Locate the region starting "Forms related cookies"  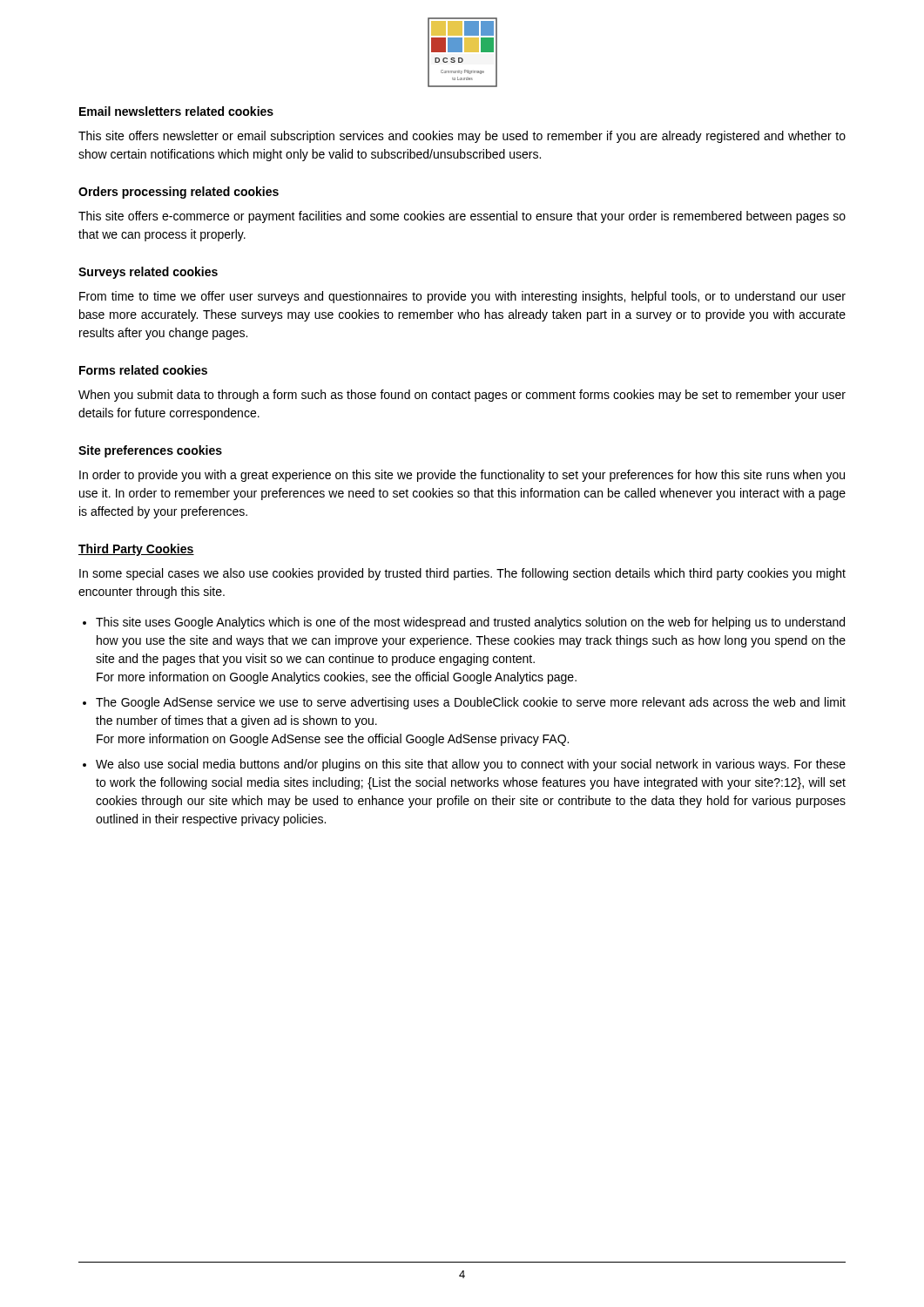coord(143,370)
